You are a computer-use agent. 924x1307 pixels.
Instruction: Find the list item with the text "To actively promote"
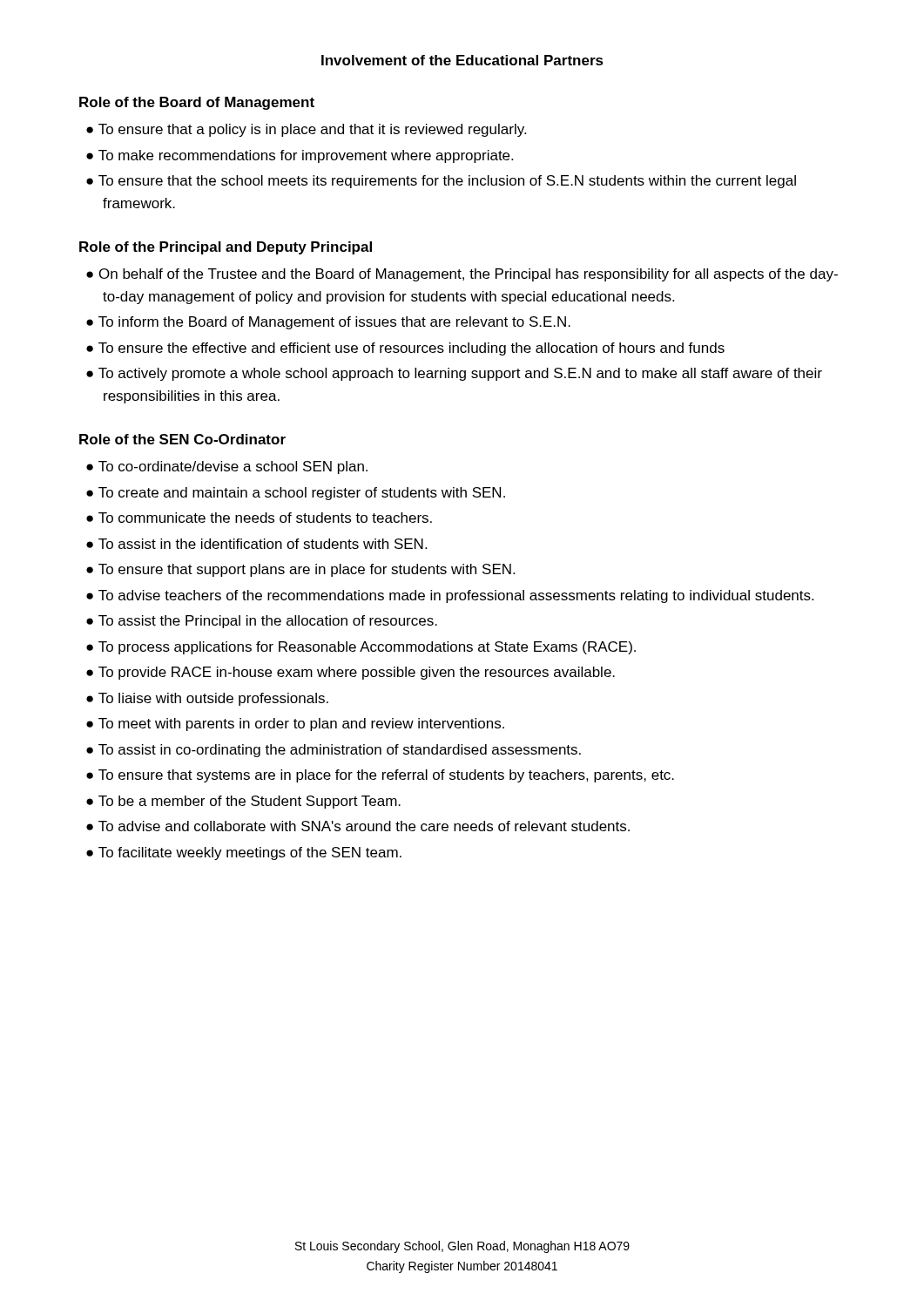(460, 384)
